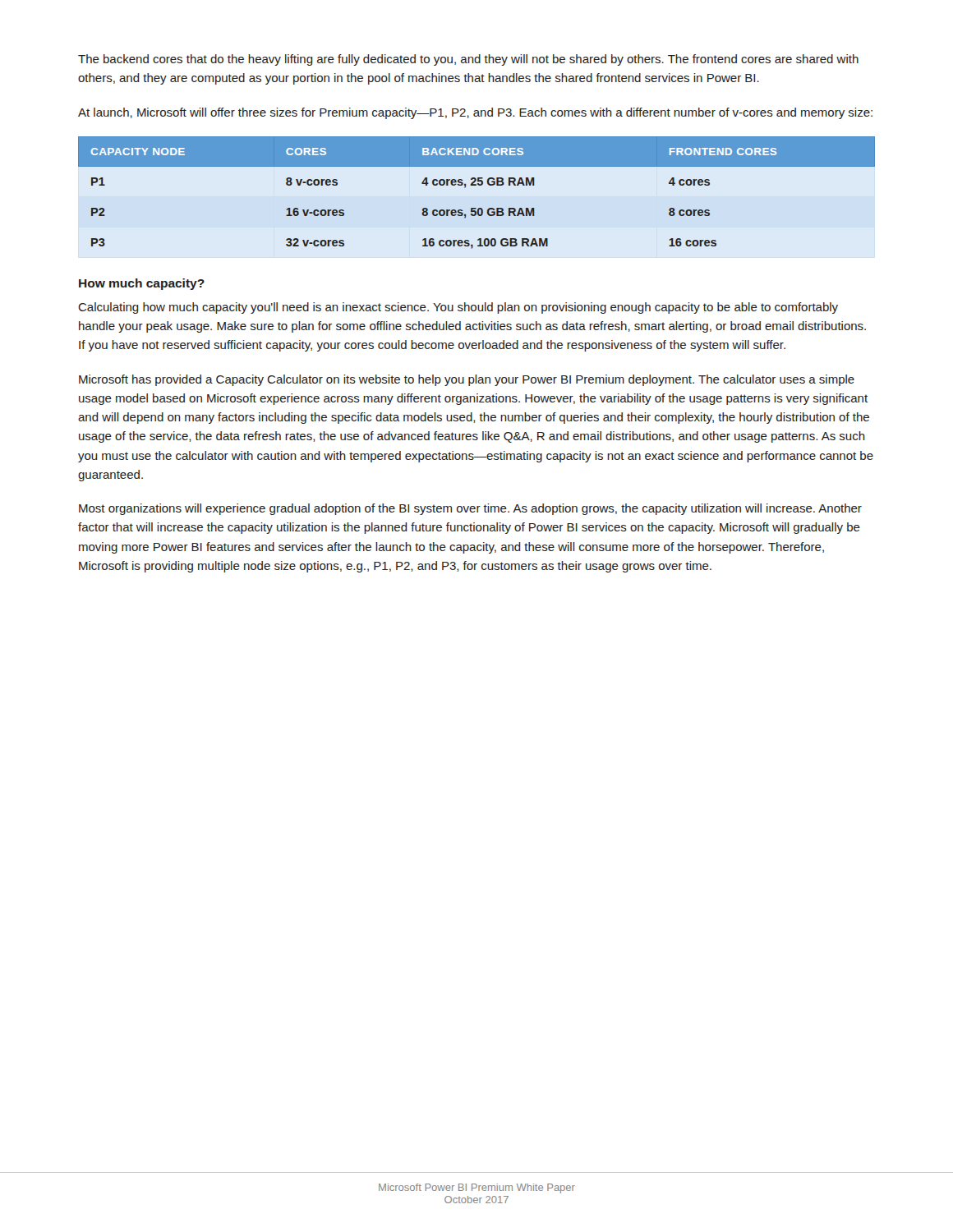Select the region starting "How much capacity?"
The height and width of the screenshot is (1232, 953).
(141, 283)
